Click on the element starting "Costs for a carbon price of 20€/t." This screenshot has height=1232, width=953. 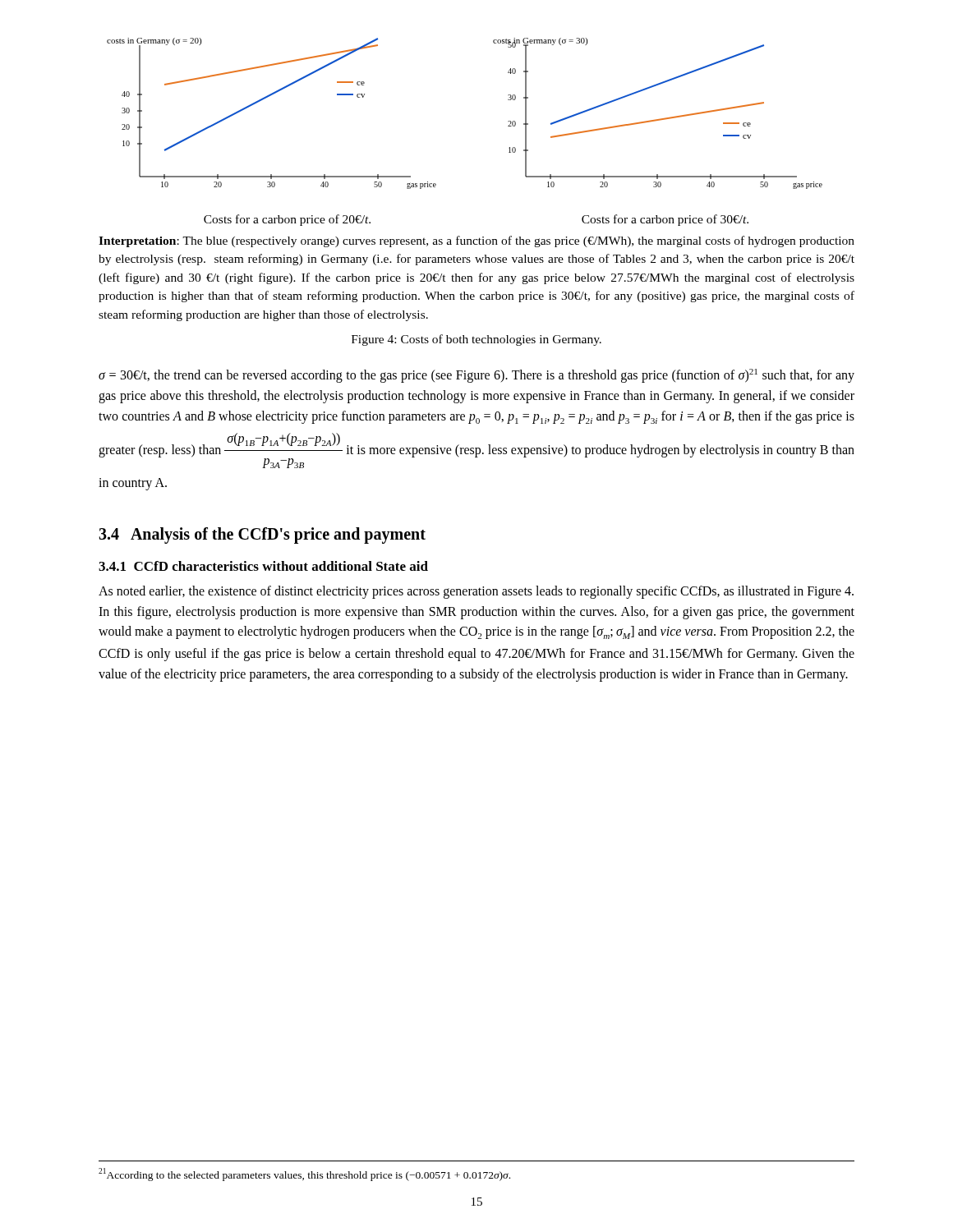pos(476,268)
